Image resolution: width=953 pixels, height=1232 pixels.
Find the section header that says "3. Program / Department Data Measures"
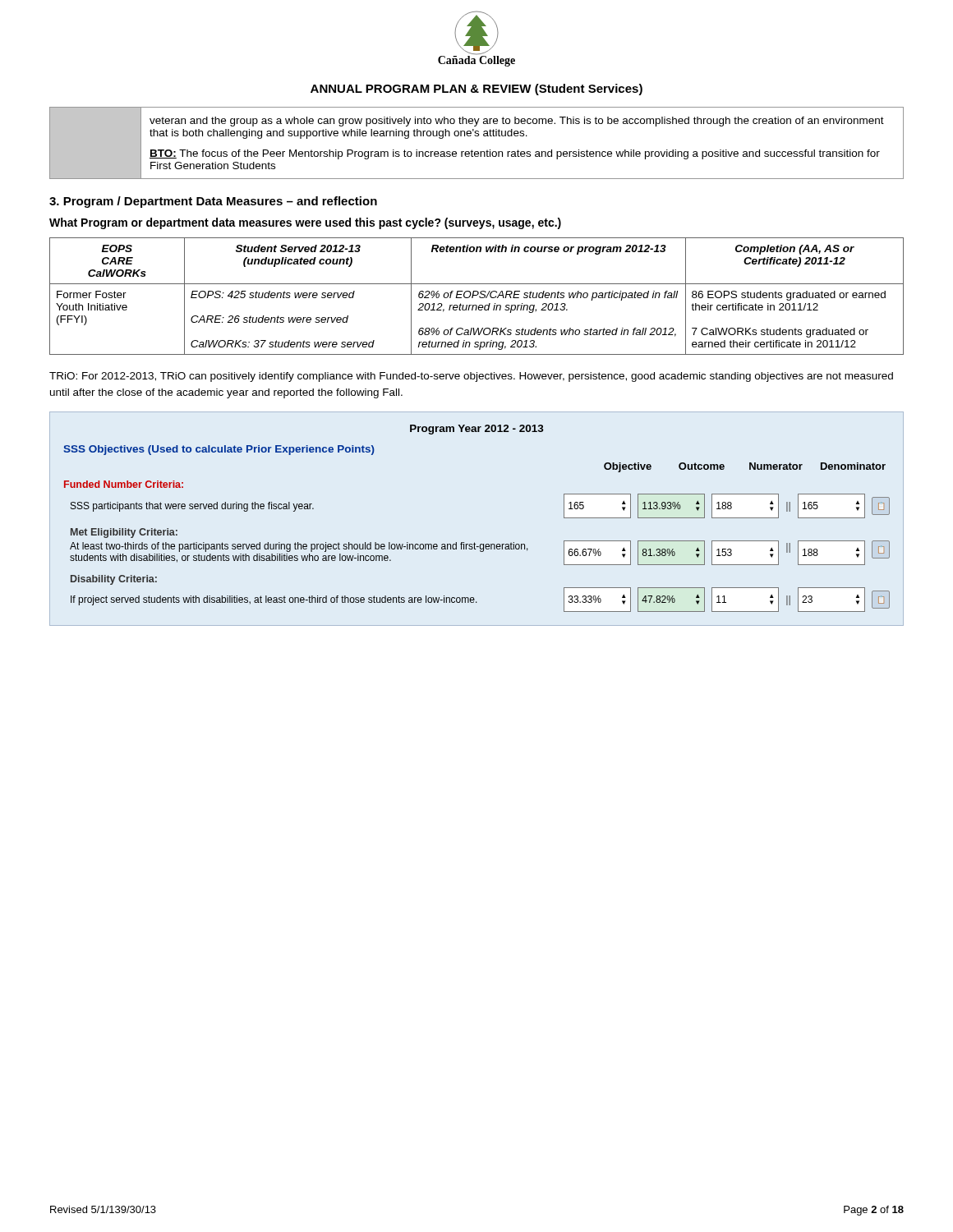(213, 201)
